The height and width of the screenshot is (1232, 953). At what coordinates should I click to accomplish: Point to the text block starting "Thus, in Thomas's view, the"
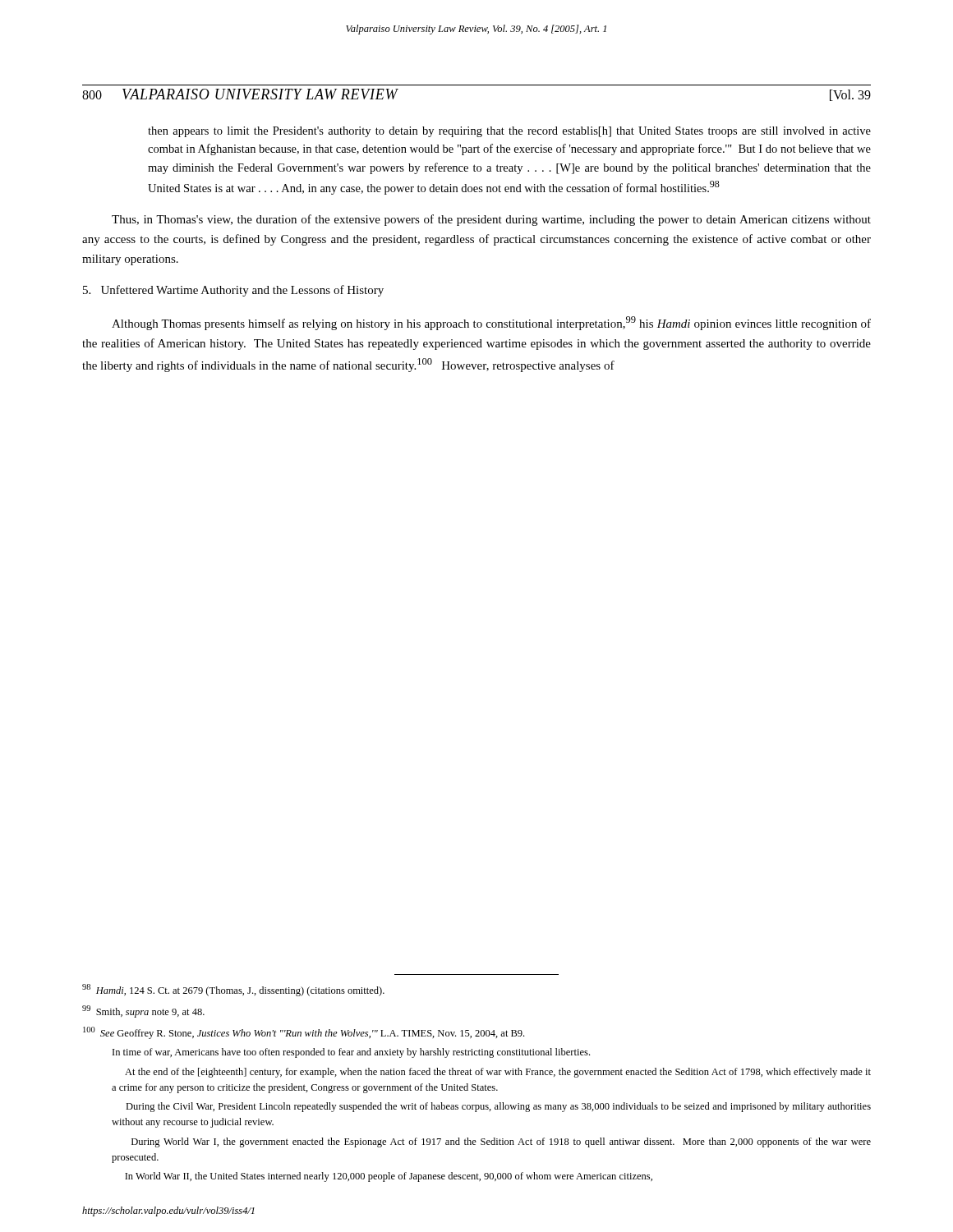click(476, 239)
